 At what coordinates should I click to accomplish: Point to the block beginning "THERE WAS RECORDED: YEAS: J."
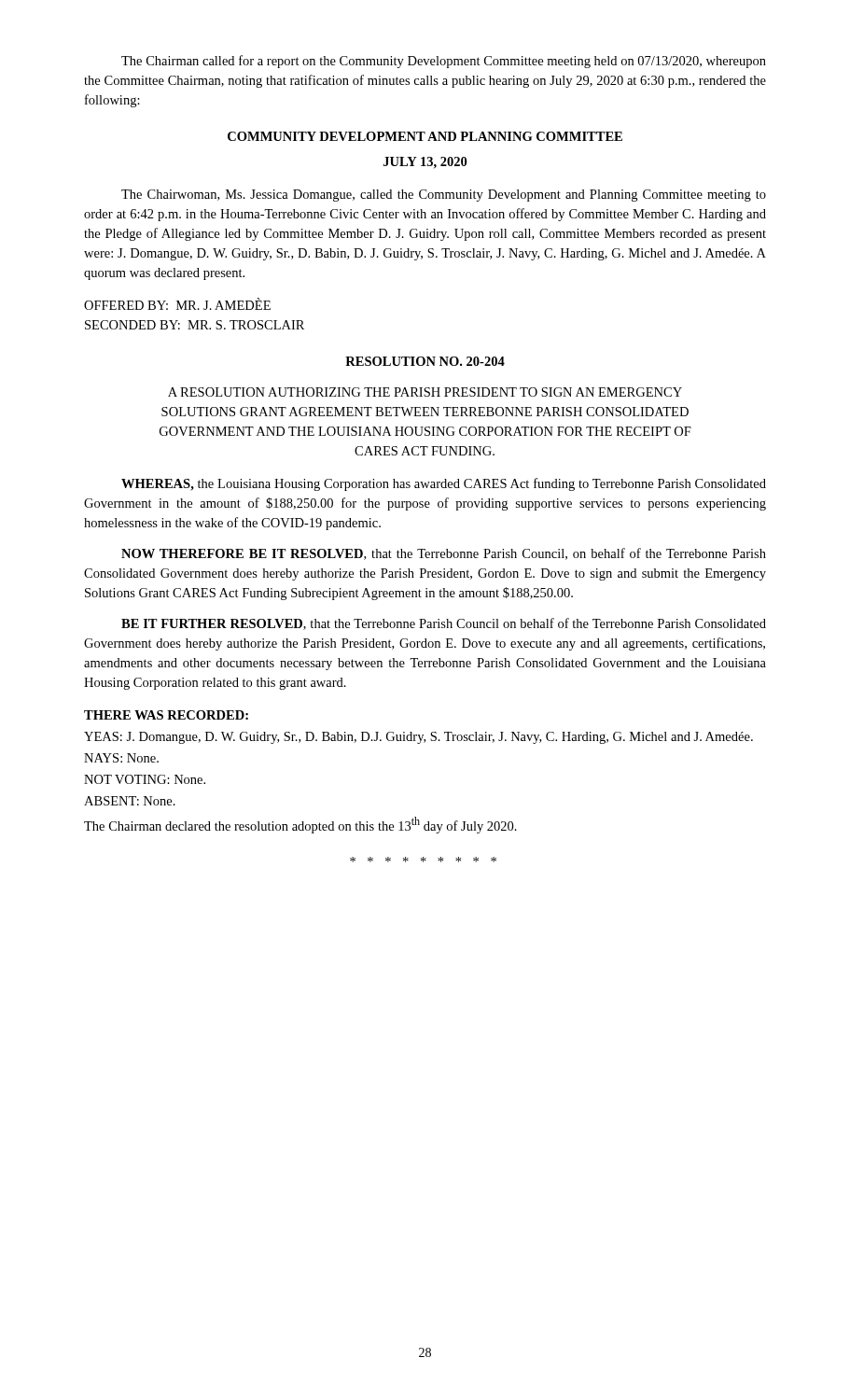click(166, 715)
